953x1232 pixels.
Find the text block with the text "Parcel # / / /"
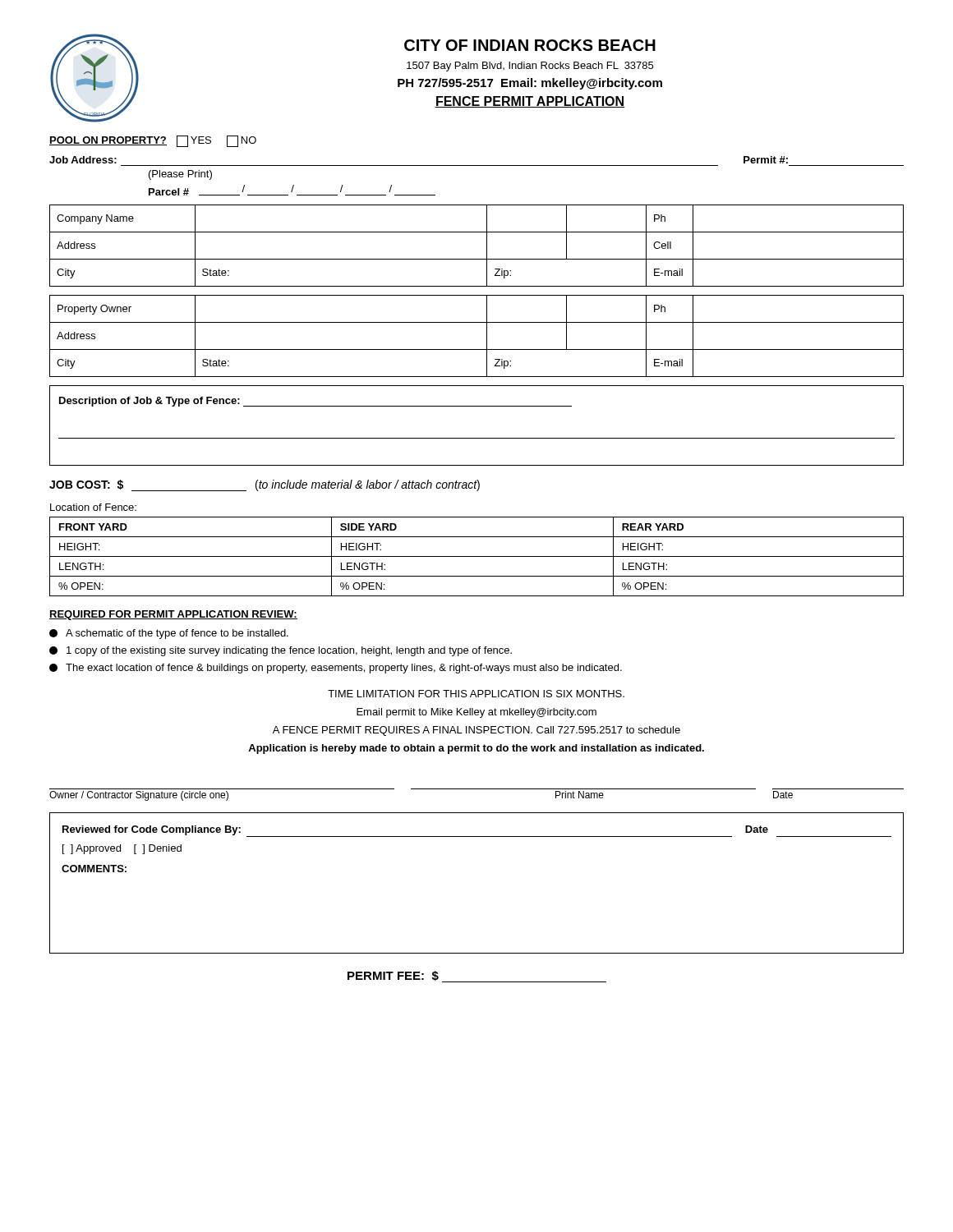coord(292,189)
